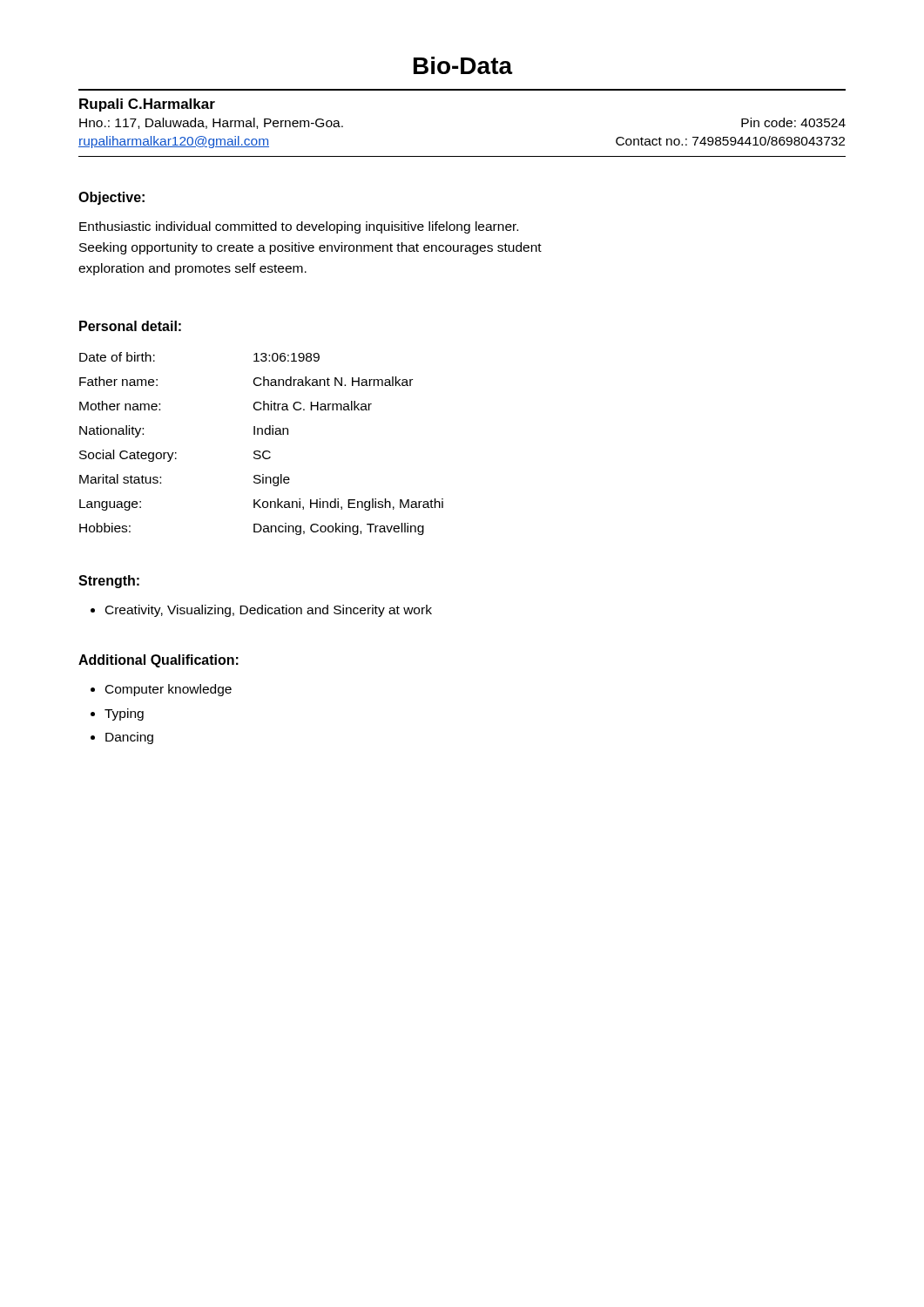Find the element starting "Enthusiastic individual committed to developing inquisitive"
Viewport: 924px width, 1307px height.
[310, 247]
